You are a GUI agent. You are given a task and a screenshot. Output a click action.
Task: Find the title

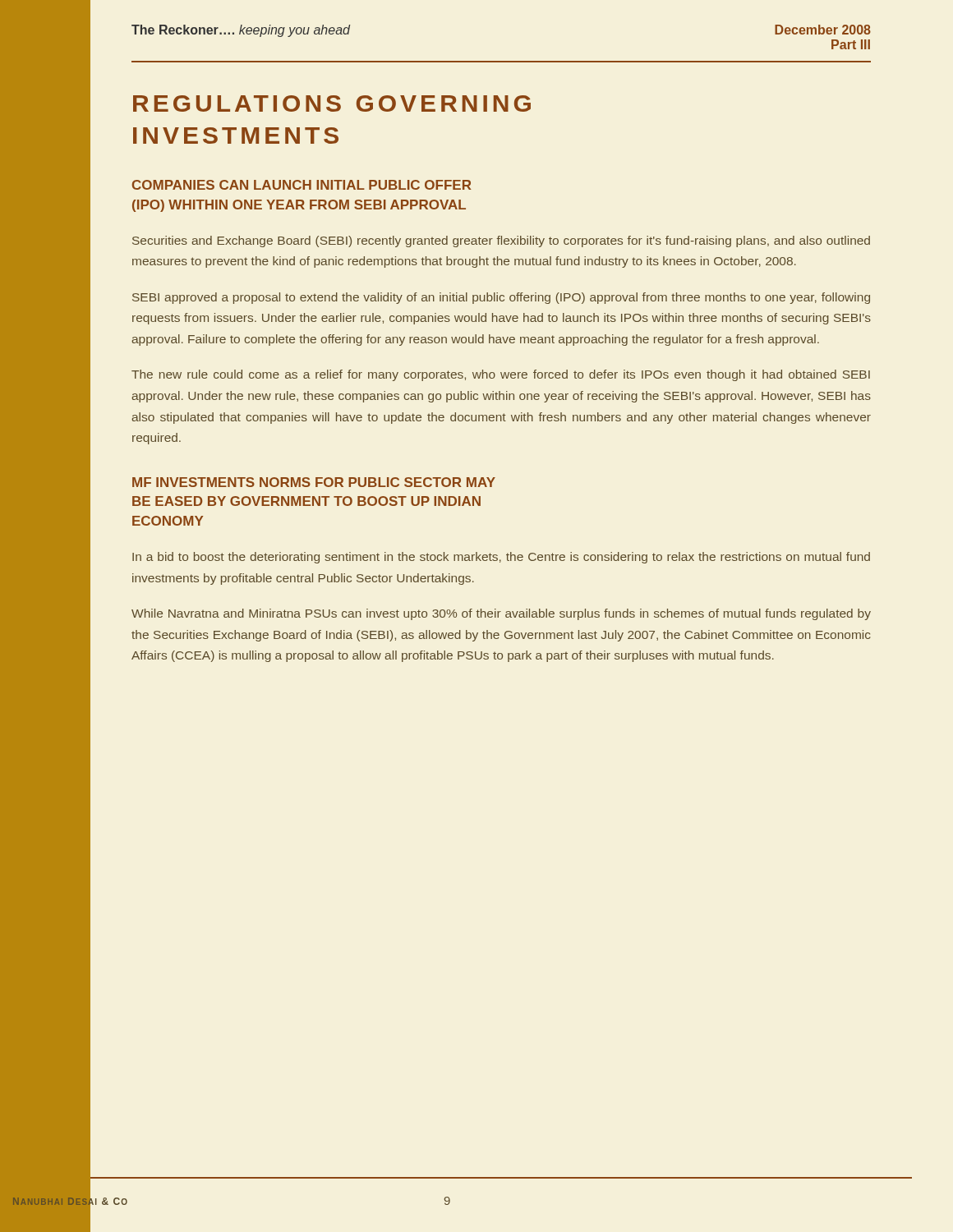tap(333, 119)
